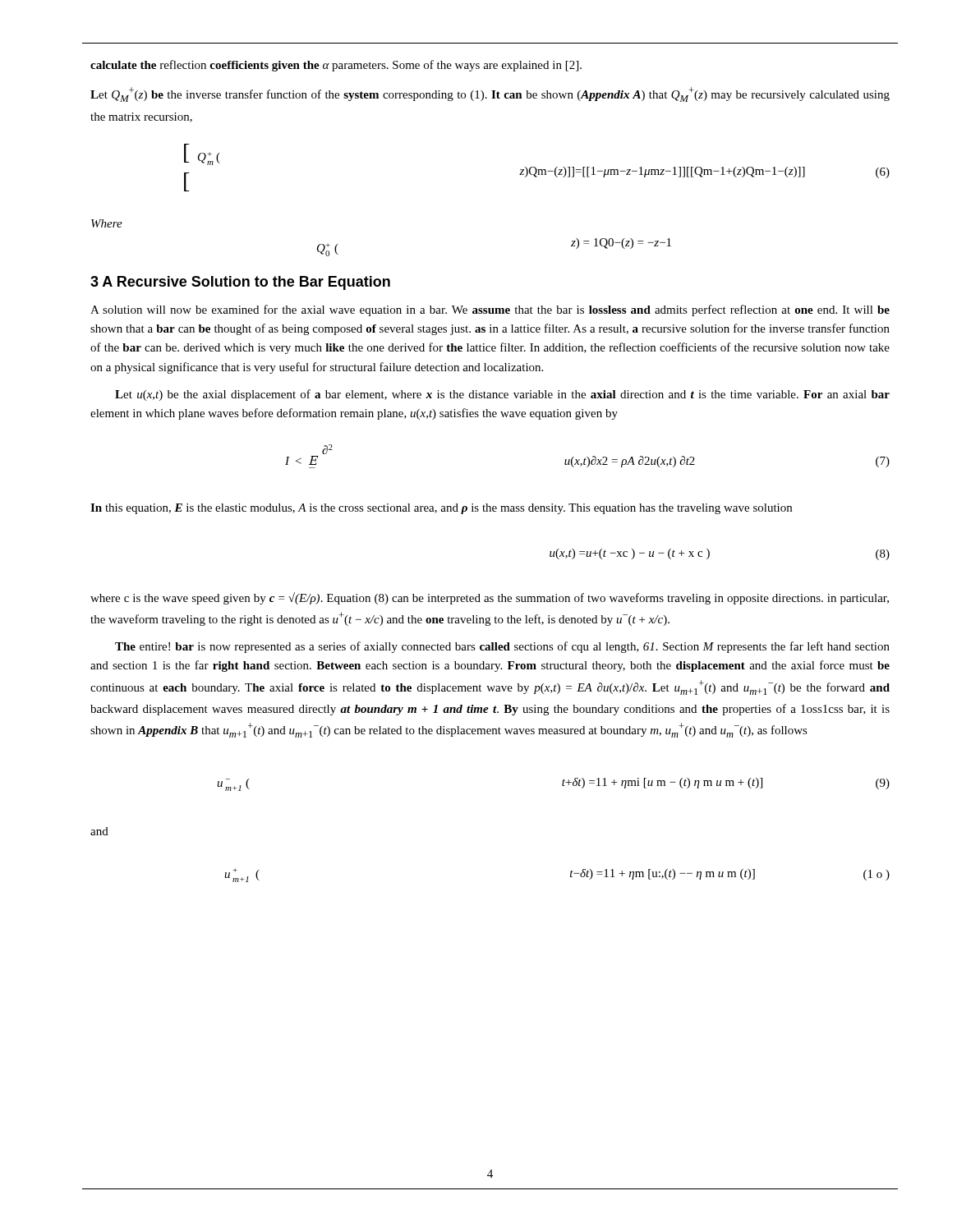Screen dimensions: 1232x980
Task: Where is the section header that starts "3 A Recursive Solution to"?
Action: pyautogui.click(x=241, y=282)
